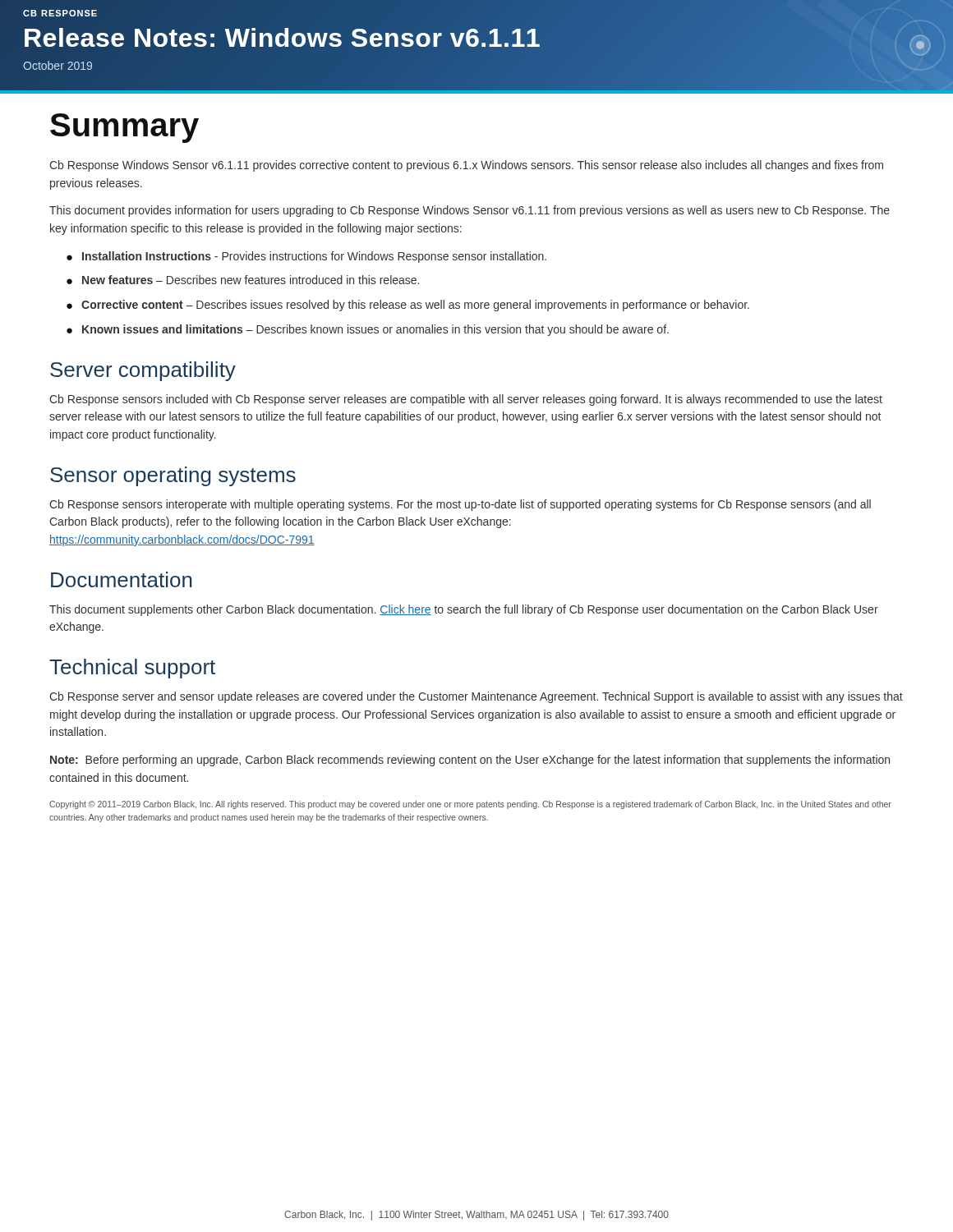Point to the passage starting "Cb Response Windows Sensor"
Viewport: 953px width, 1232px height.
coord(476,175)
